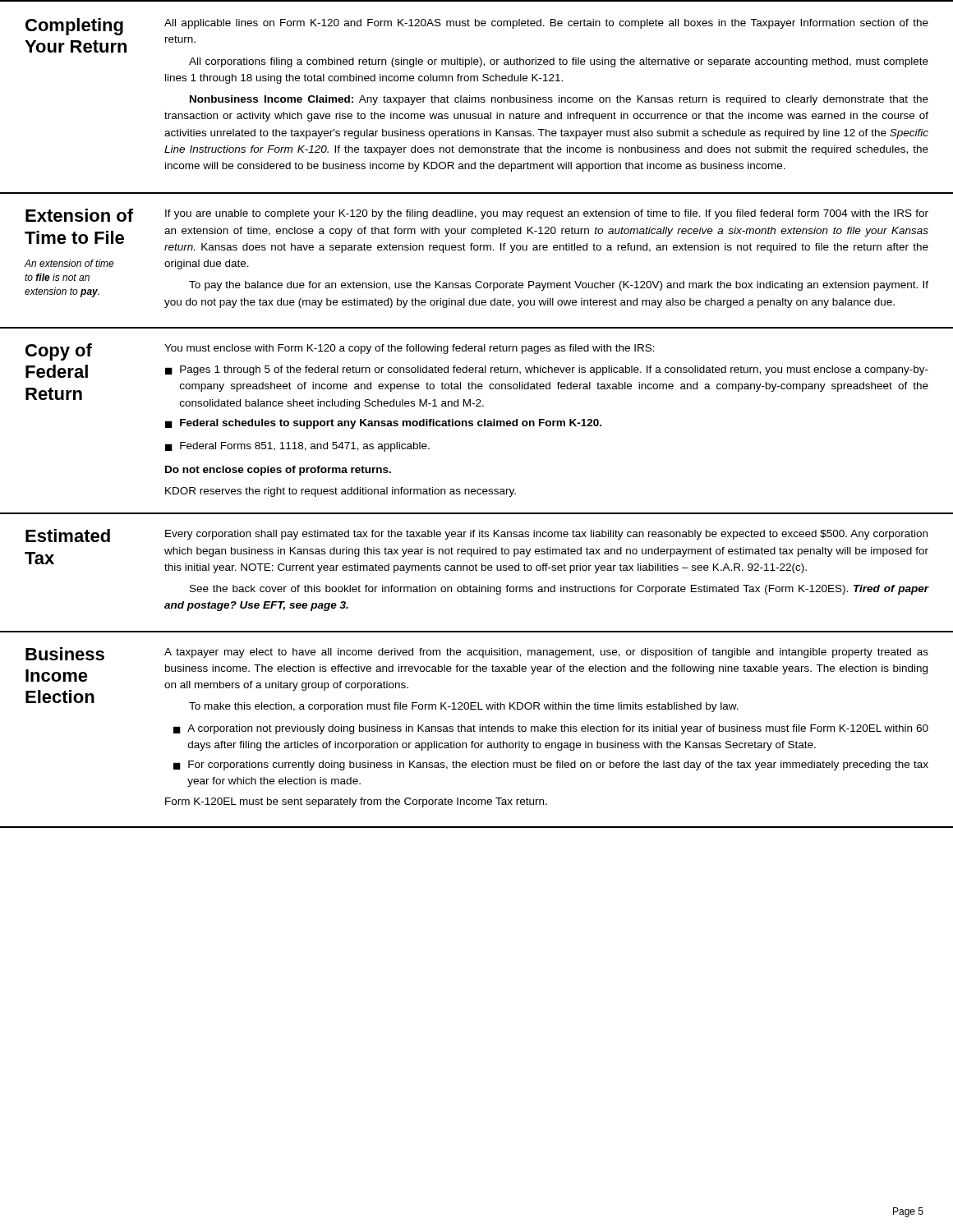Select the text block with the text "You must enclose with Form K-120 a copy"

point(410,348)
